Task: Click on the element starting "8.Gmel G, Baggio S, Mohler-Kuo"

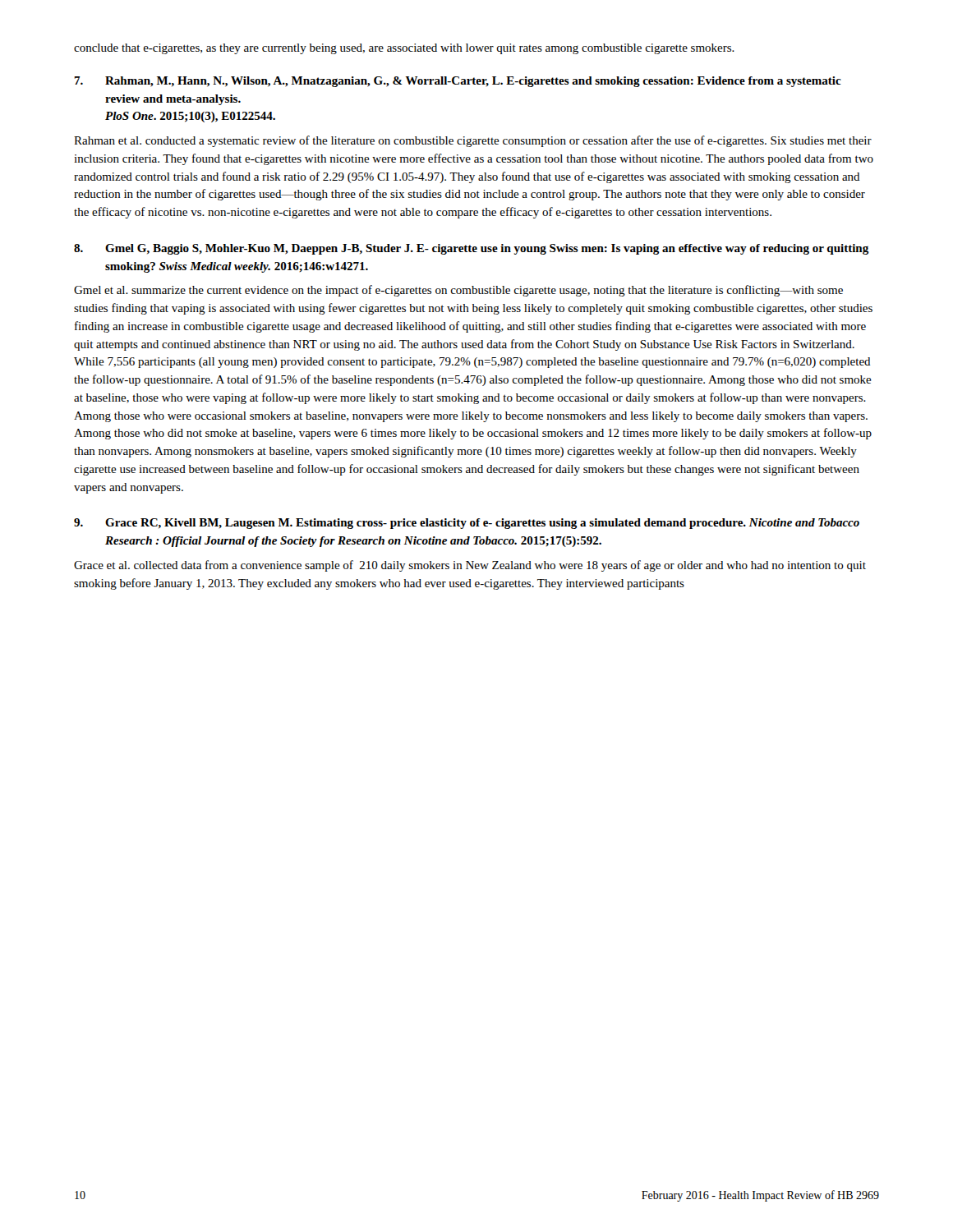Action: coord(476,257)
